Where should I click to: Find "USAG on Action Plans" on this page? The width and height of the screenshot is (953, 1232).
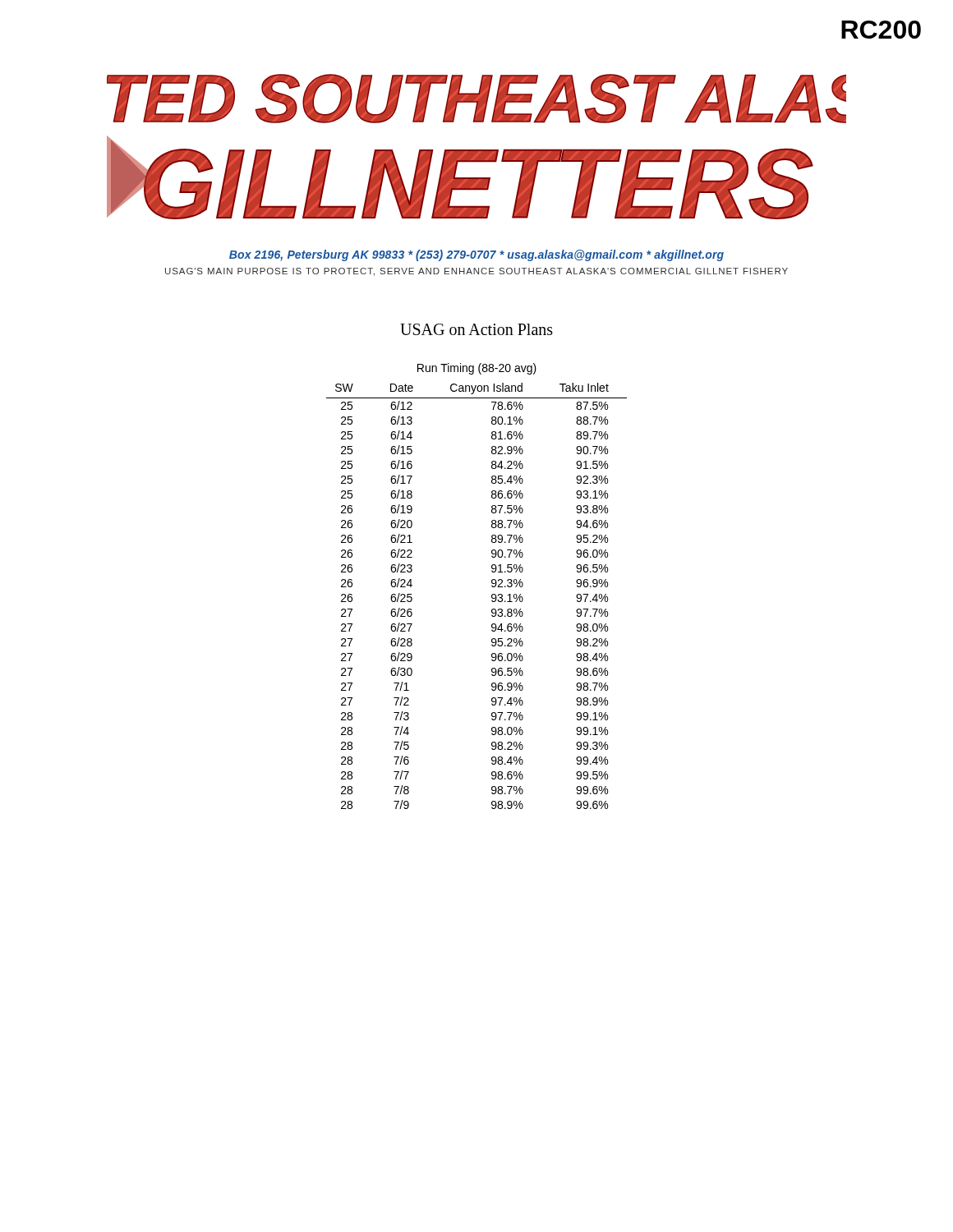click(x=476, y=329)
